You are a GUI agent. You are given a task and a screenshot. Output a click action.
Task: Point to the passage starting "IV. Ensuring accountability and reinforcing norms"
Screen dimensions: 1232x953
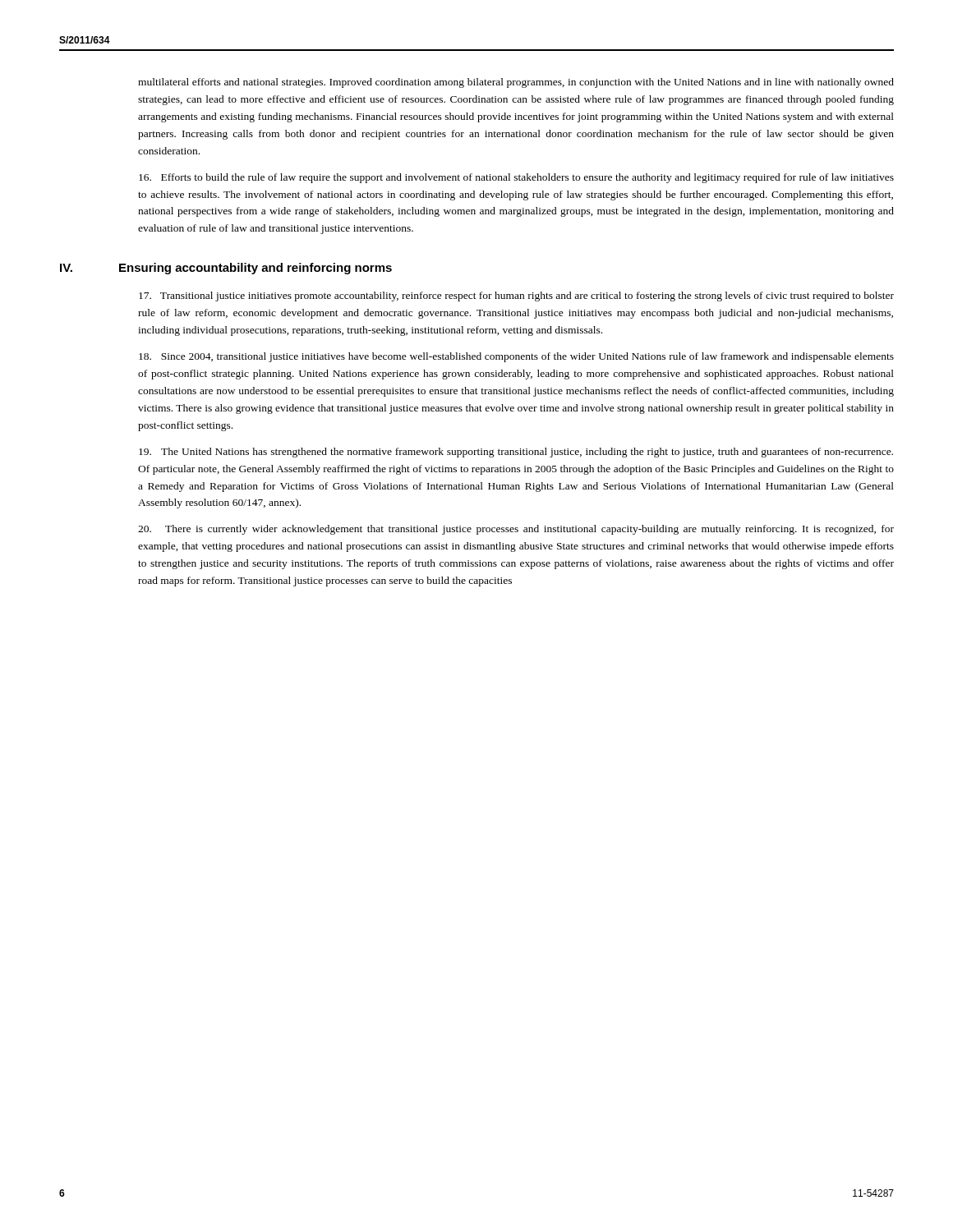click(x=226, y=268)
